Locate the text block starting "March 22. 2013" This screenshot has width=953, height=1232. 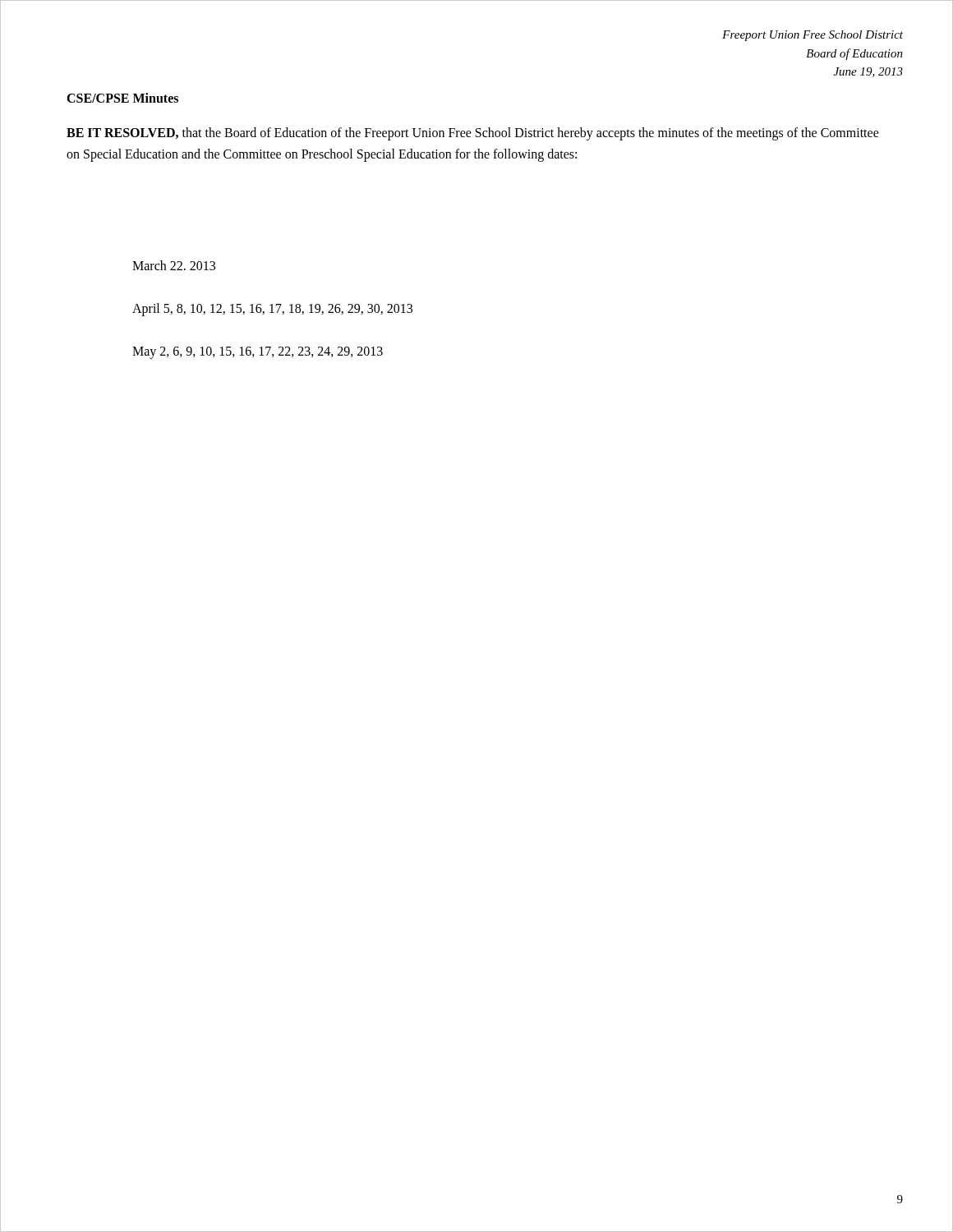pyautogui.click(x=174, y=266)
